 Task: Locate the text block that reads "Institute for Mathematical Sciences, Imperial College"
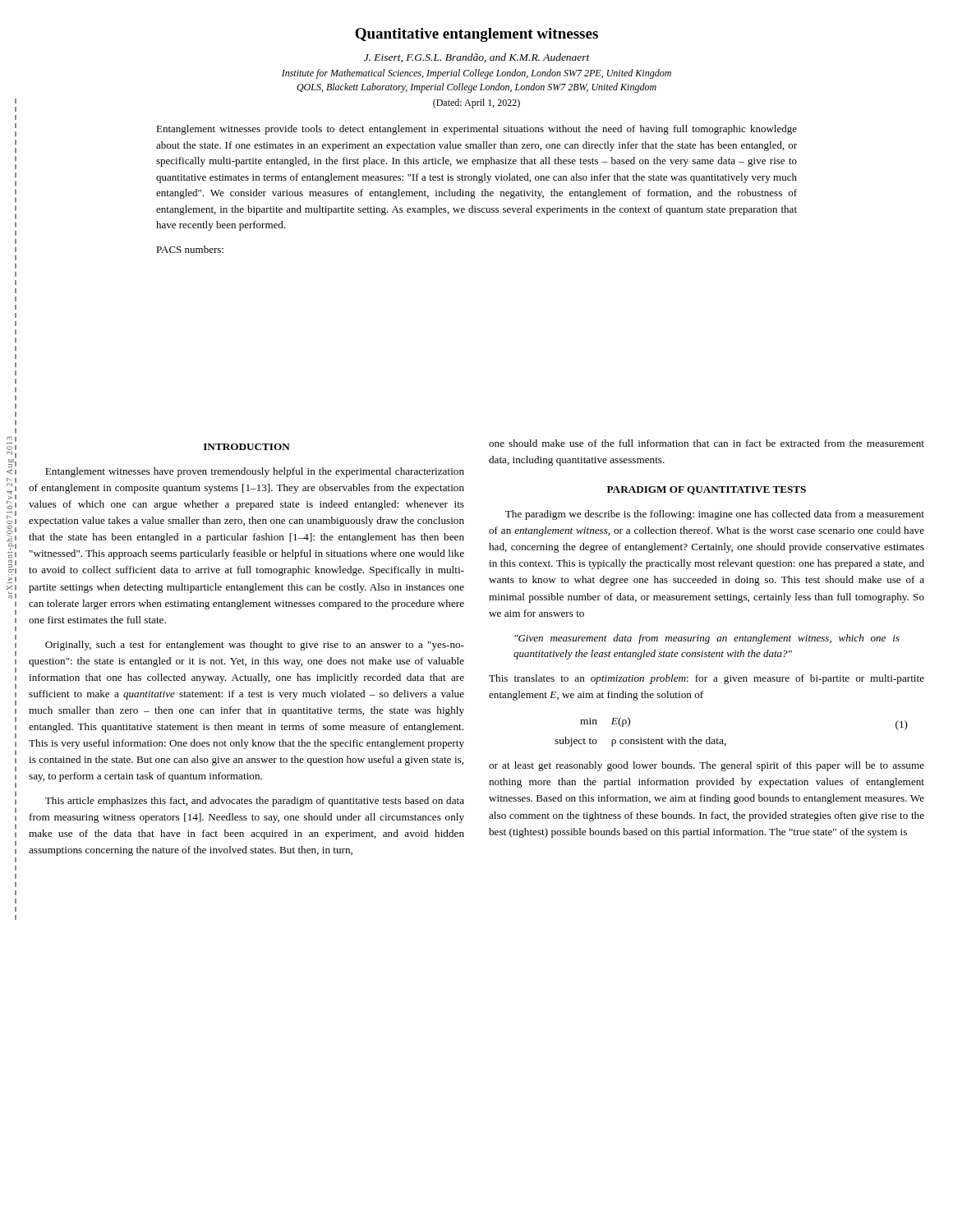tap(476, 81)
